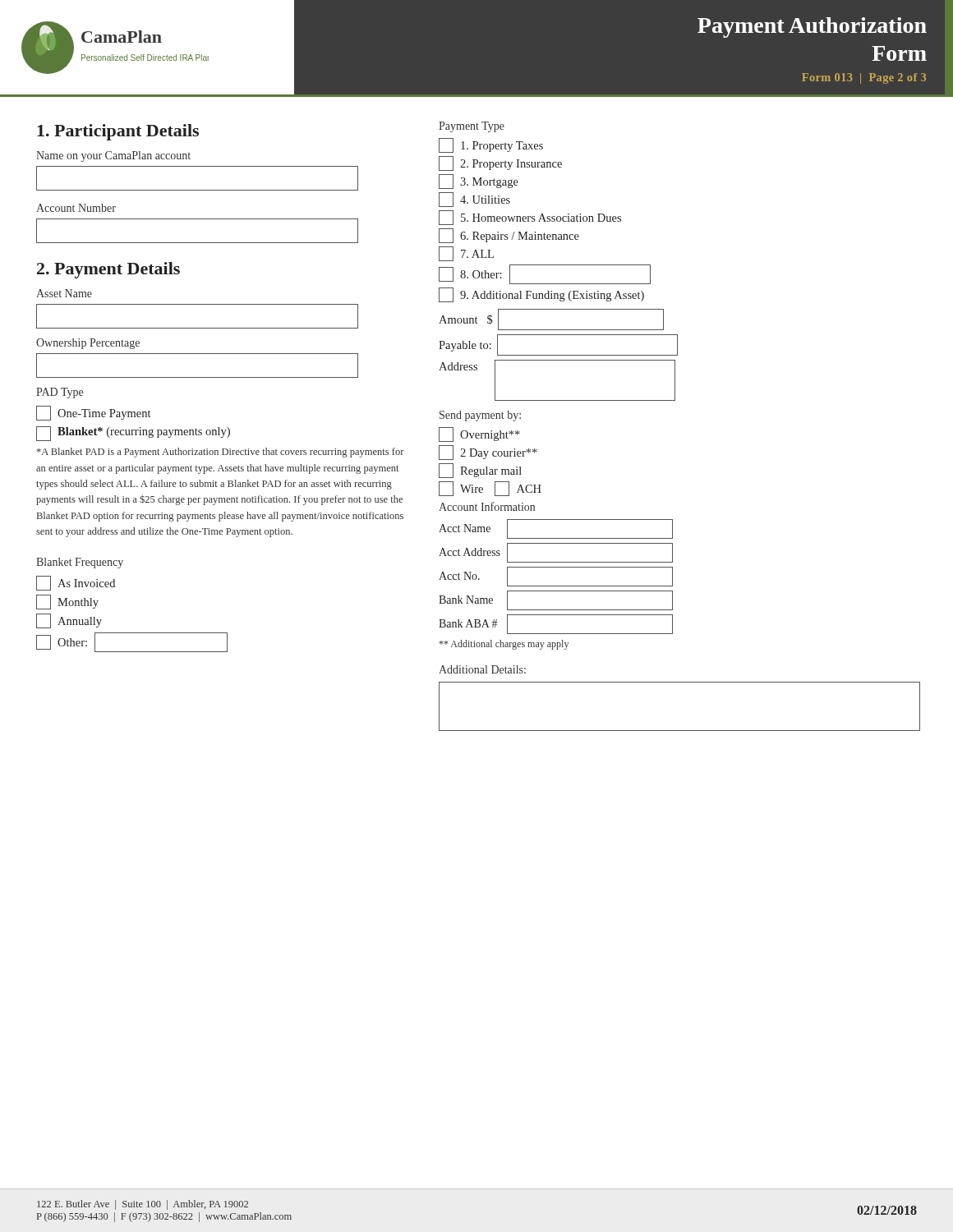Select the text starting "Regular mail"
Screen dimensions: 1232x953
click(x=480, y=471)
